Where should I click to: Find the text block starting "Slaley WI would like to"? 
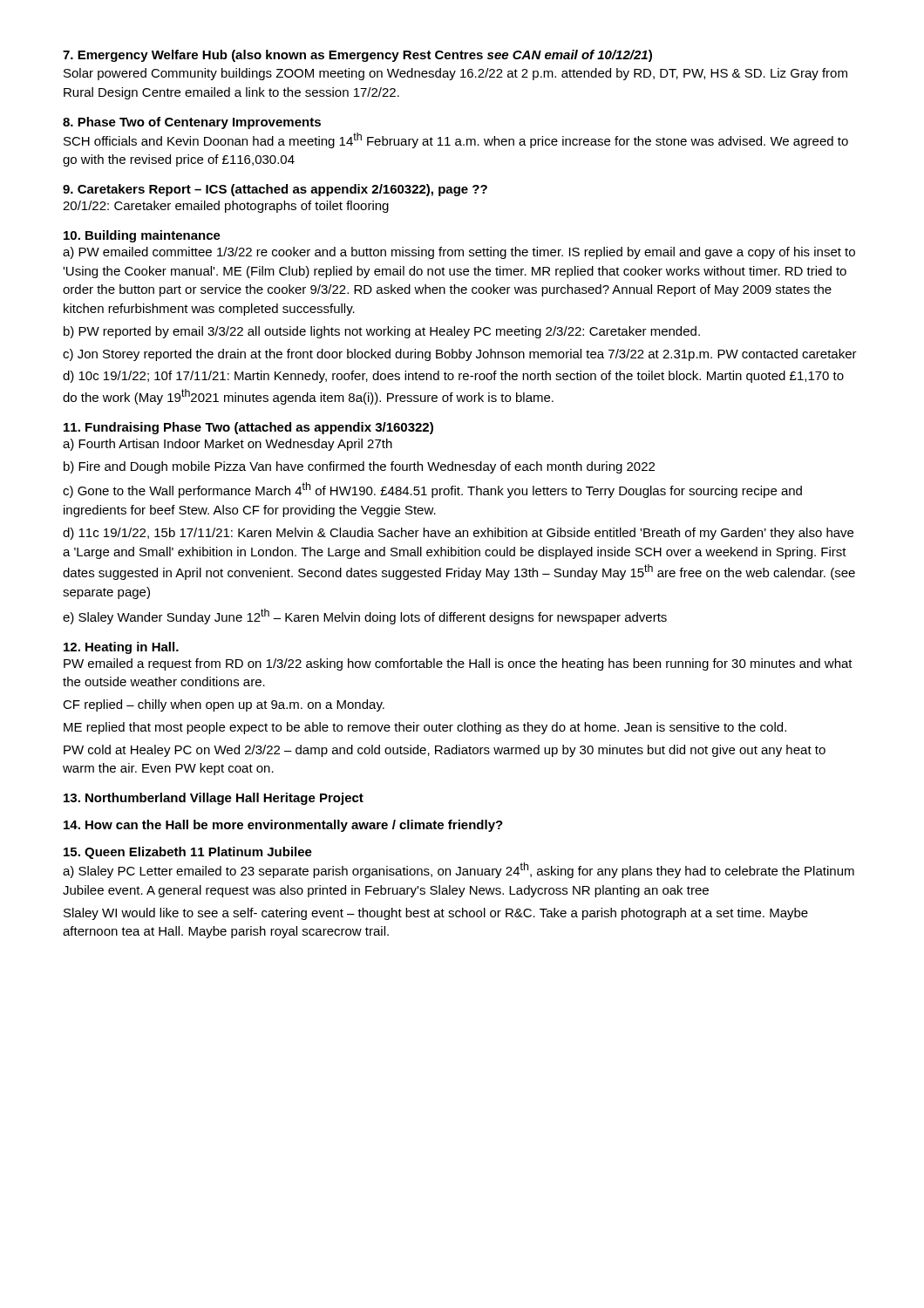coord(435,922)
